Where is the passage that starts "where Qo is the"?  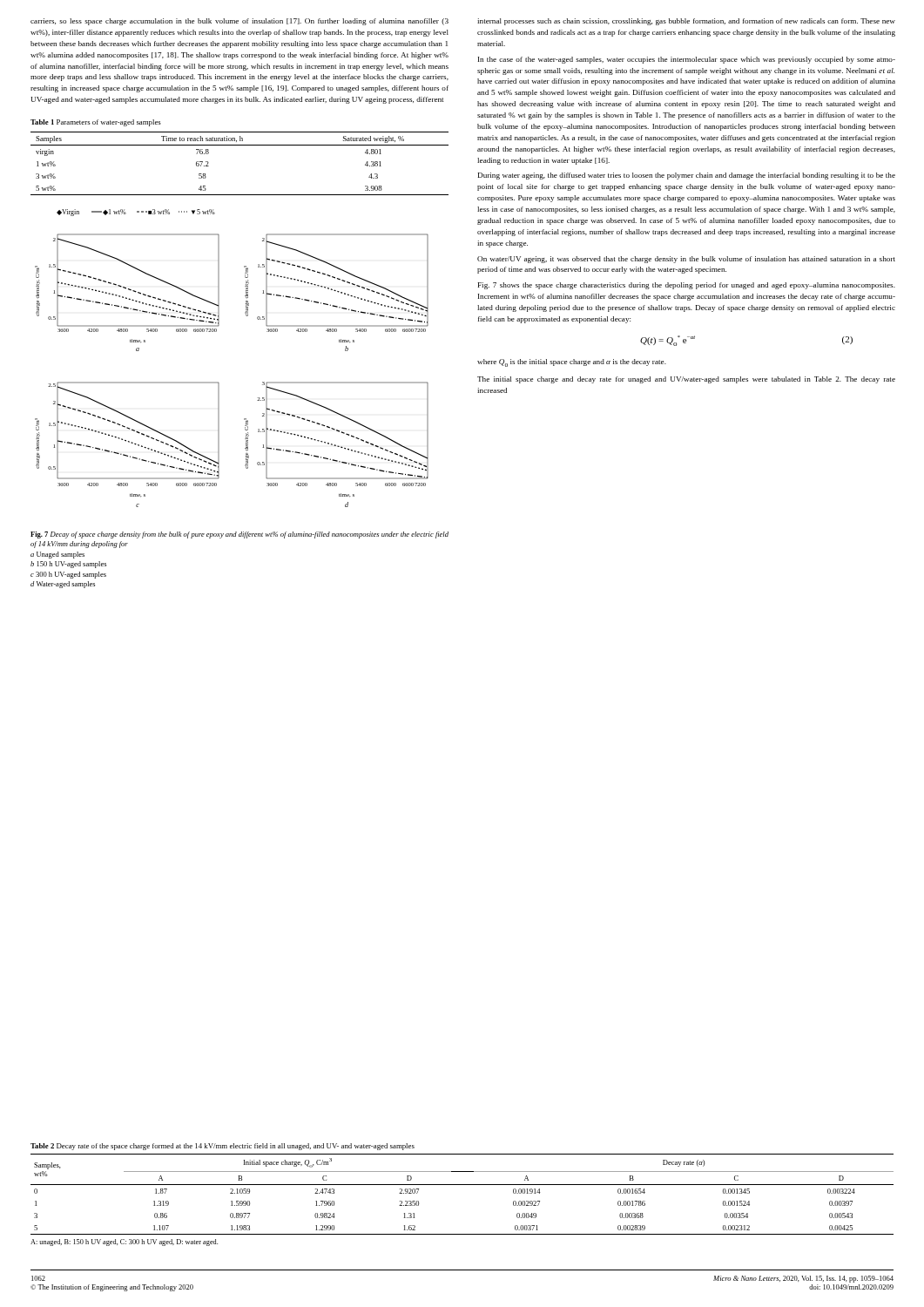point(686,376)
